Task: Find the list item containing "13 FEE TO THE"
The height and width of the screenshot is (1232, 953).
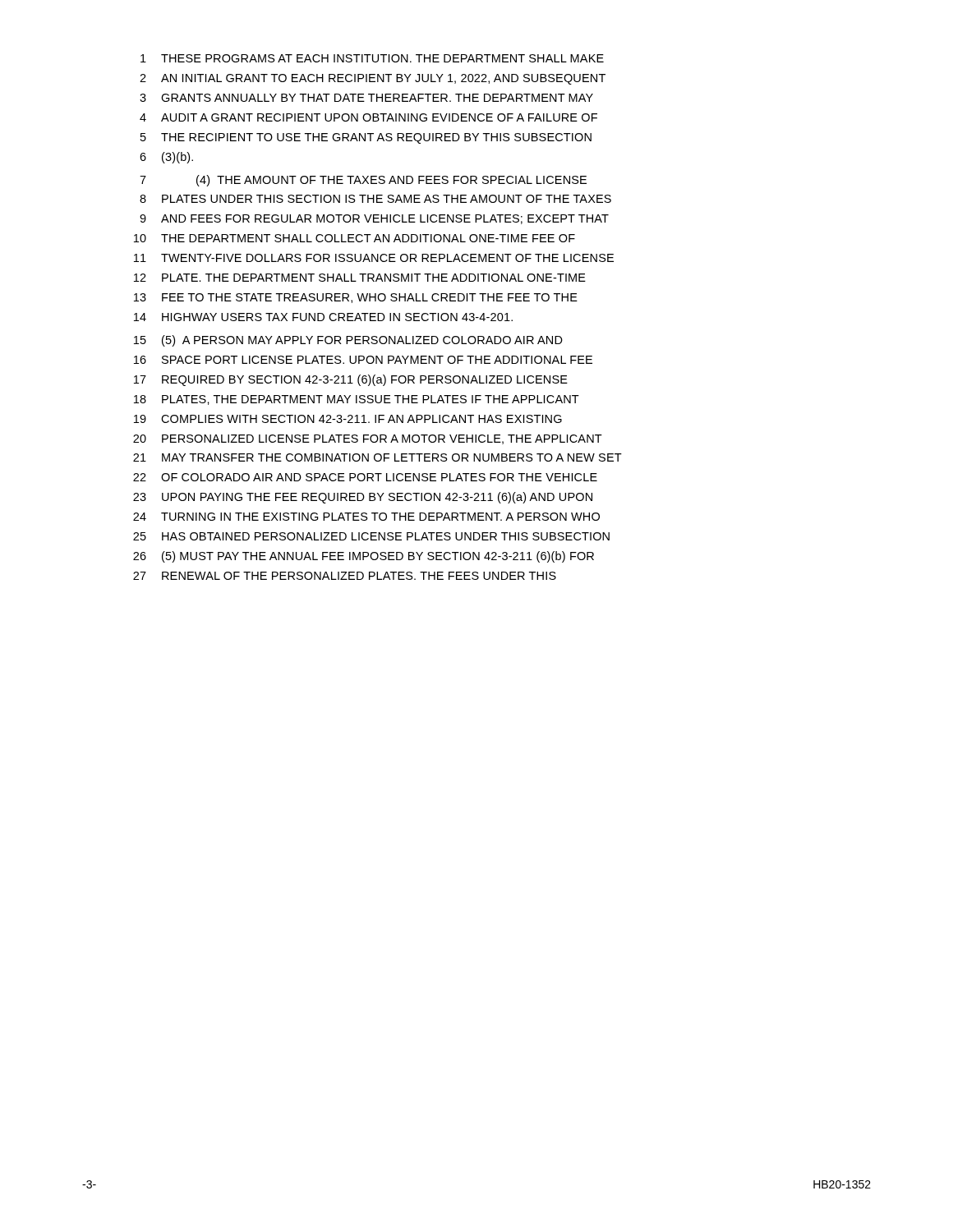Action: click(x=346, y=298)
